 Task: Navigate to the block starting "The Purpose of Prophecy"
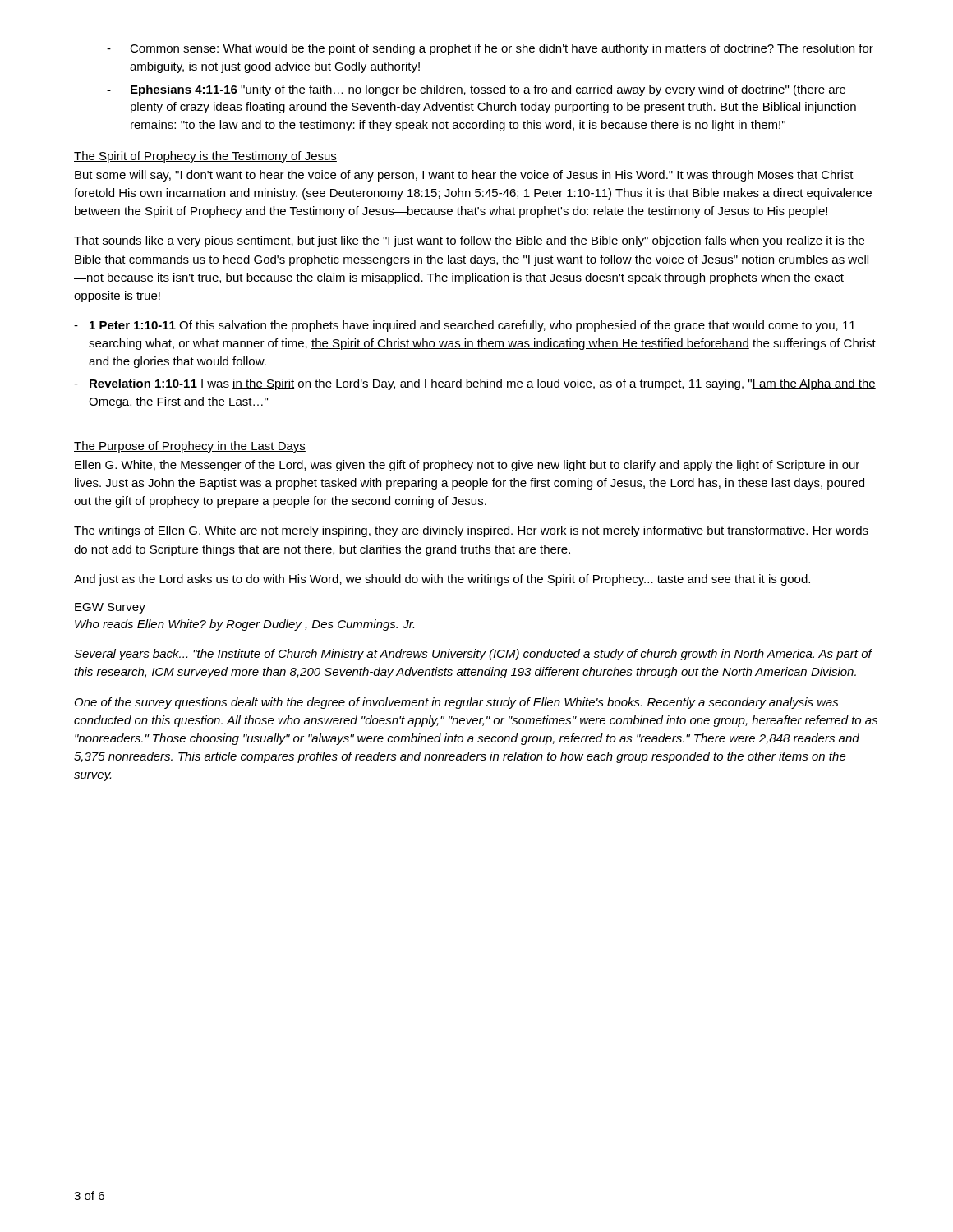pyautogui.click(x=190, y=445)
